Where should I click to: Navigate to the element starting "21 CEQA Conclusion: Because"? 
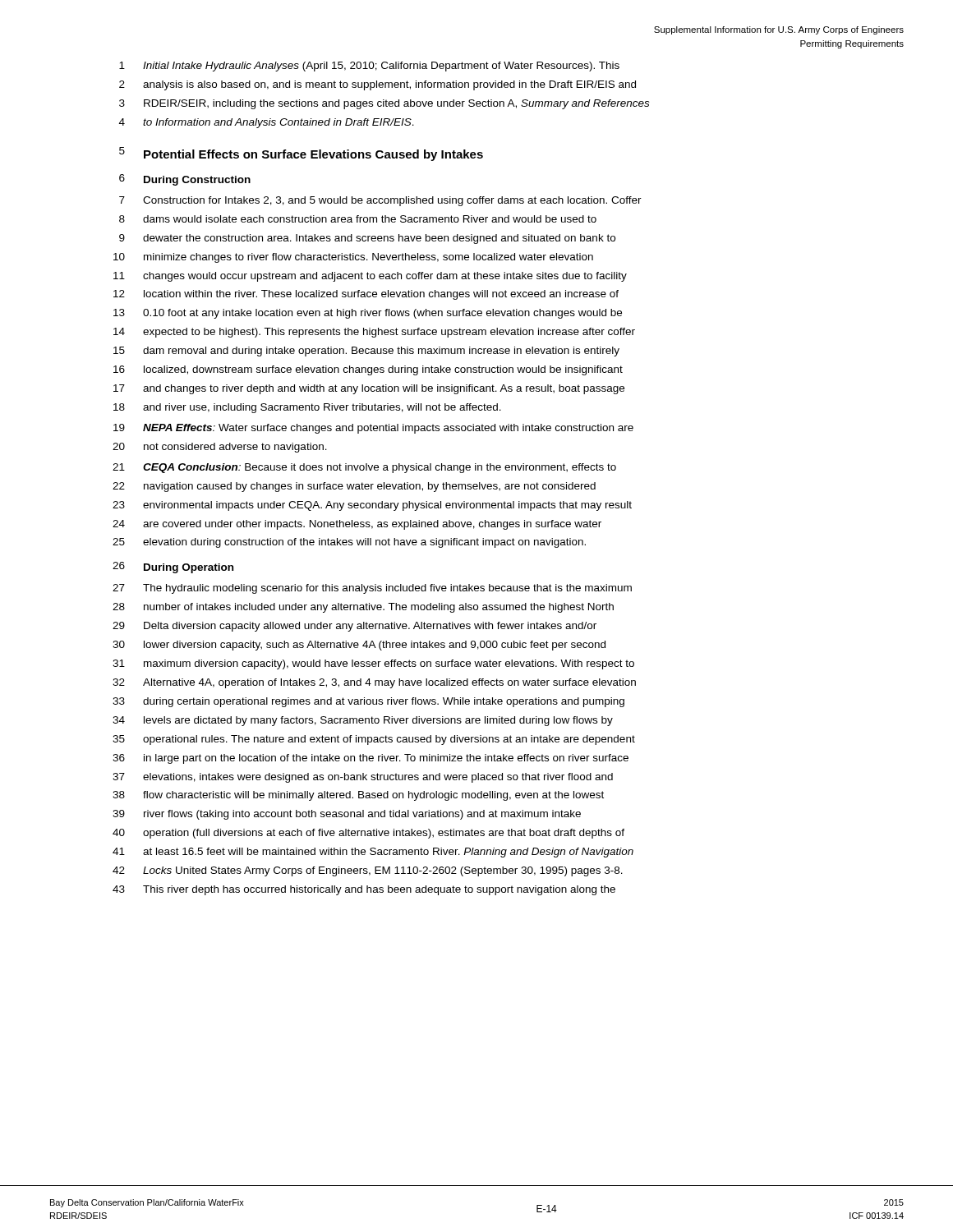tap(497, 505)
